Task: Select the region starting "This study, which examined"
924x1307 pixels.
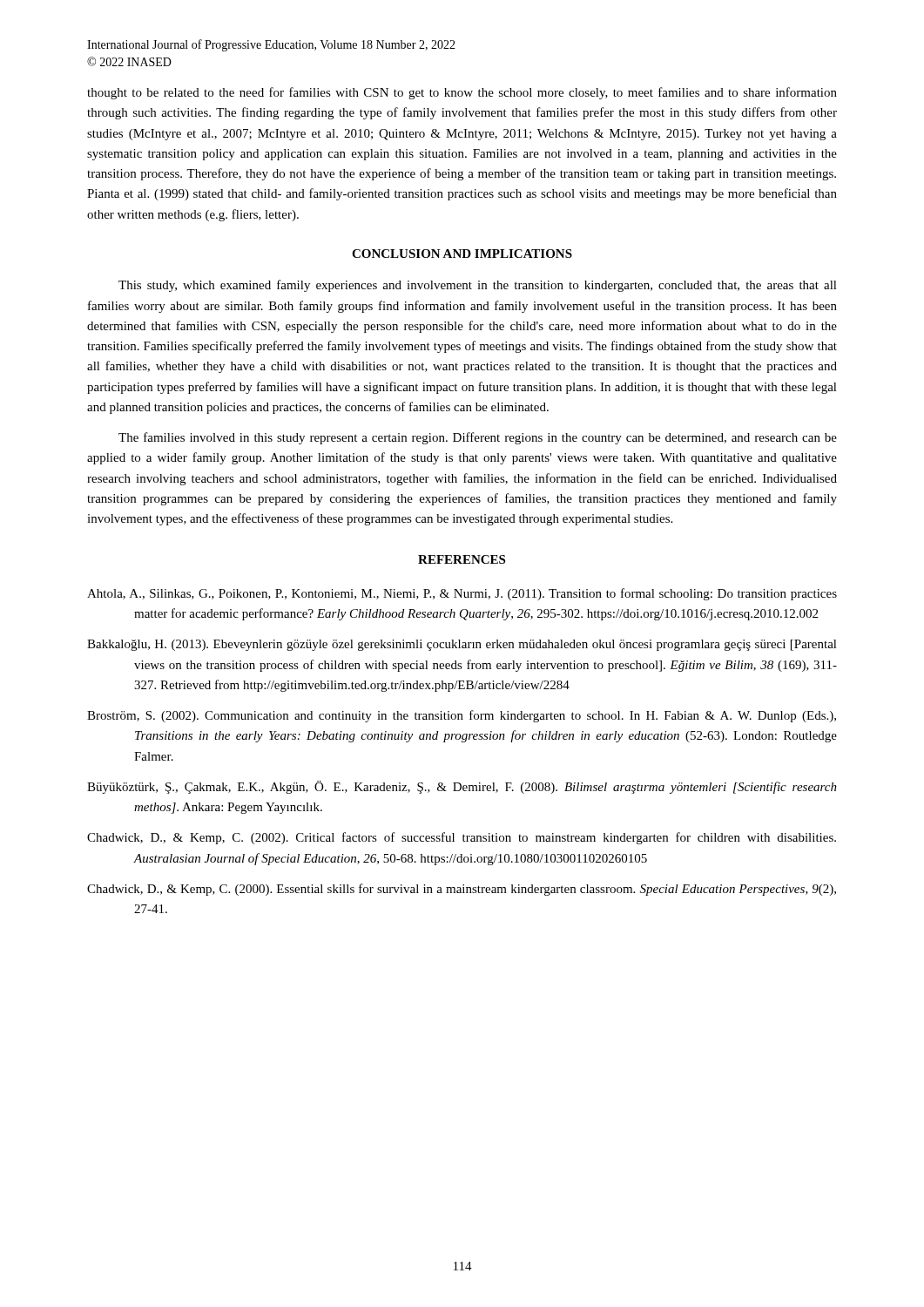Action: (x=462, y=346)
